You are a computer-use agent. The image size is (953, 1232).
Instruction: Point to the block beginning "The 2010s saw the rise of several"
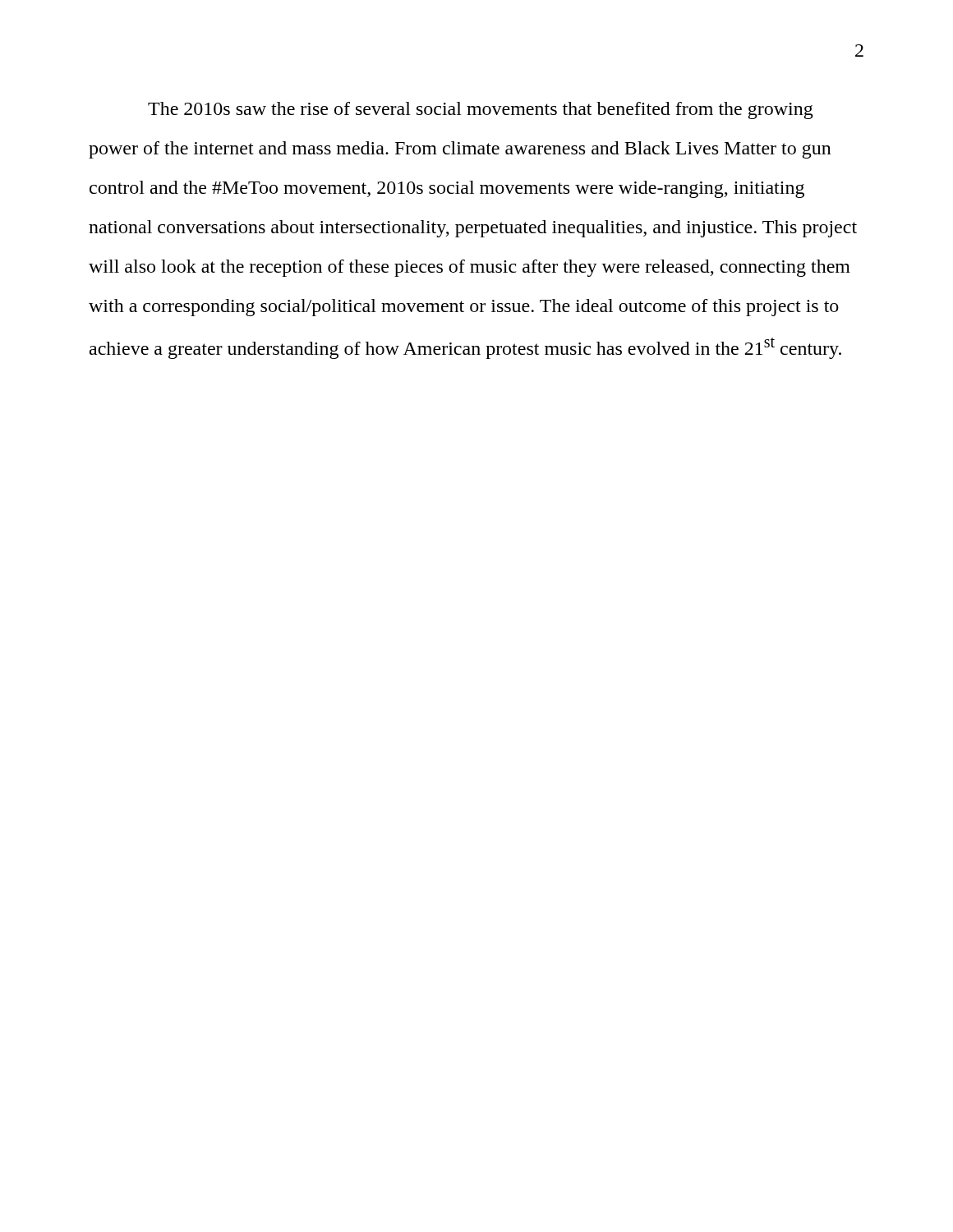[x=476, y=228]
